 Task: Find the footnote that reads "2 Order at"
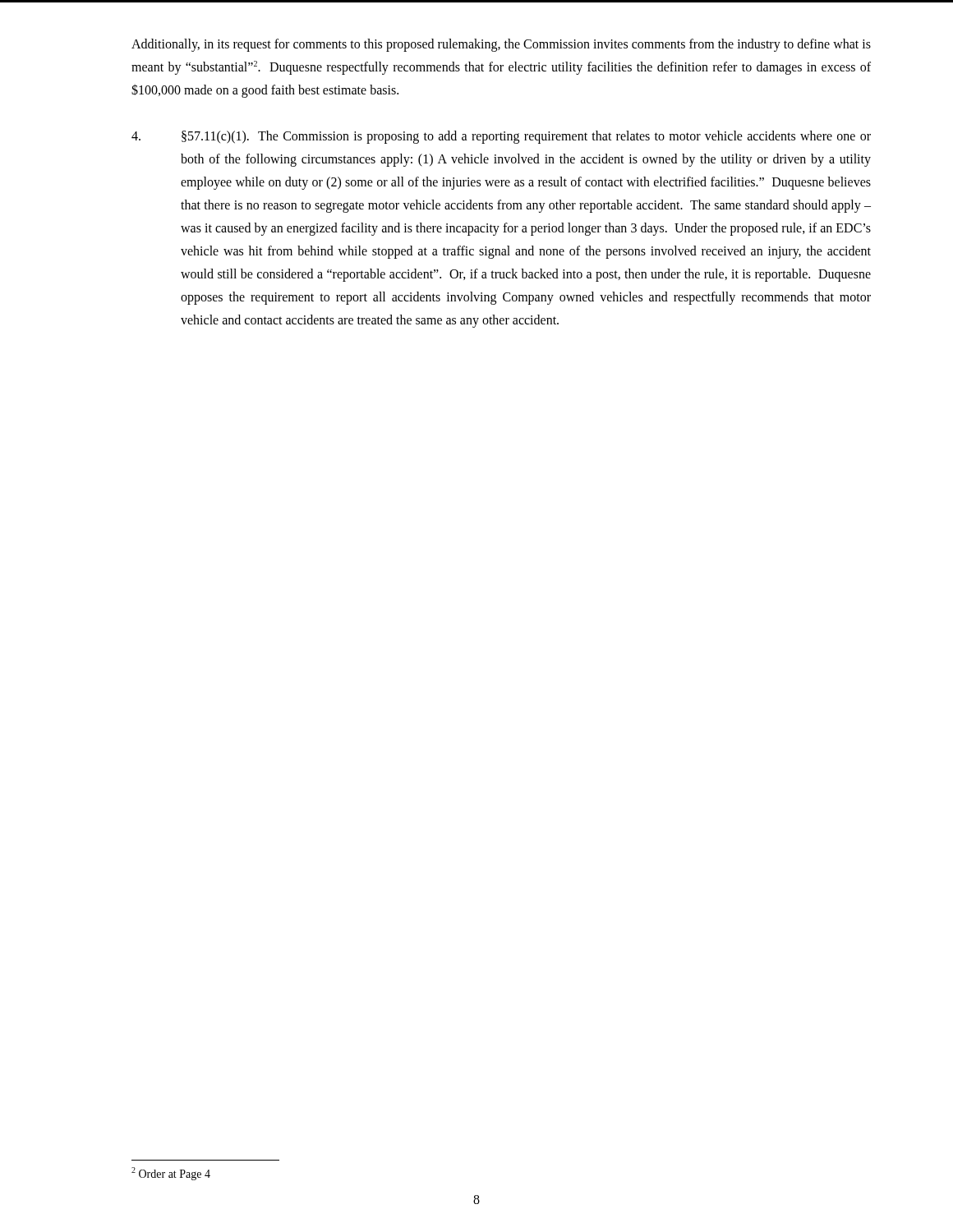(x=171, y=1174)
